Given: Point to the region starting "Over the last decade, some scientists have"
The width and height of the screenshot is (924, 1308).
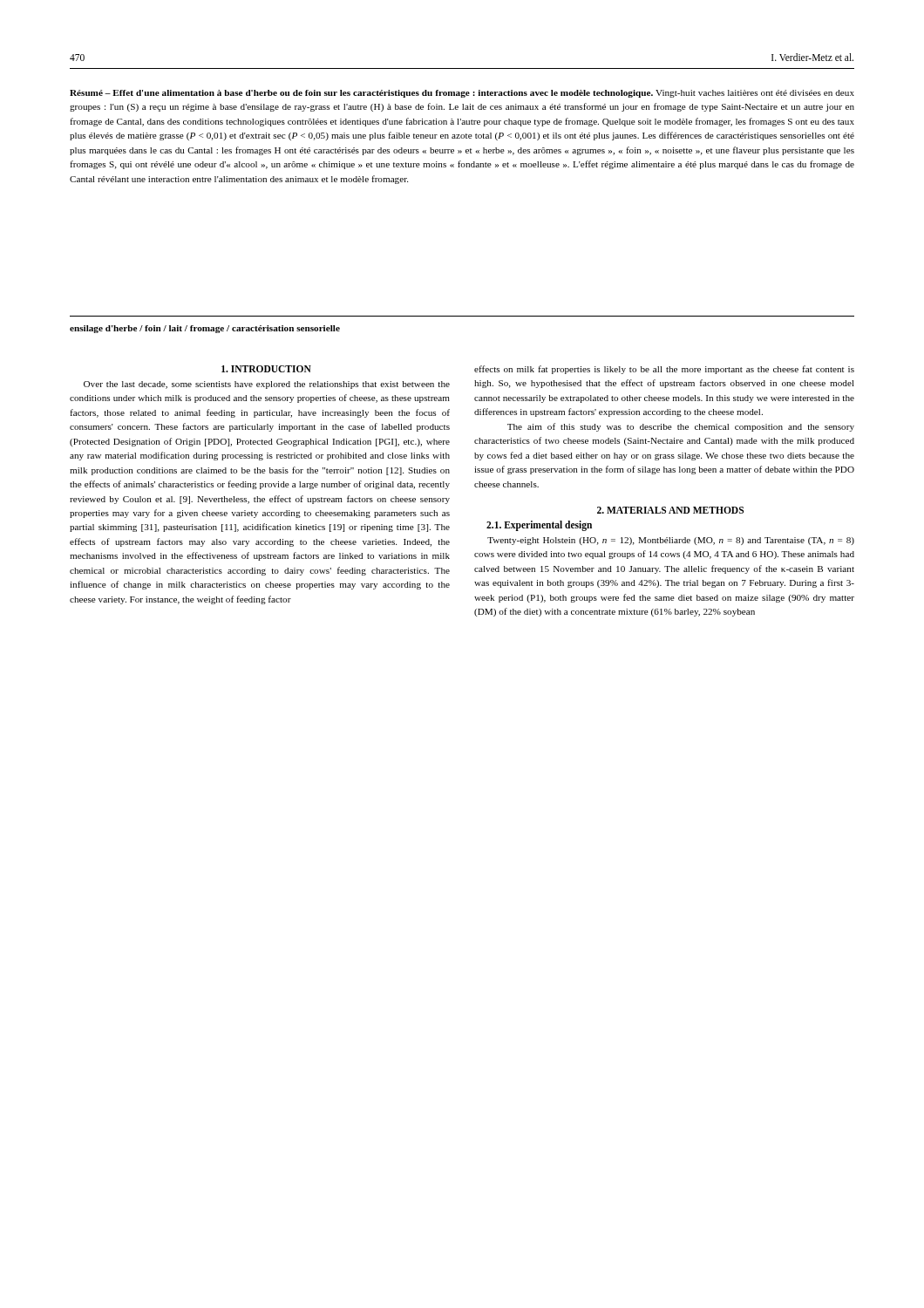Looking at the screenshot, I should coord(260,491).
